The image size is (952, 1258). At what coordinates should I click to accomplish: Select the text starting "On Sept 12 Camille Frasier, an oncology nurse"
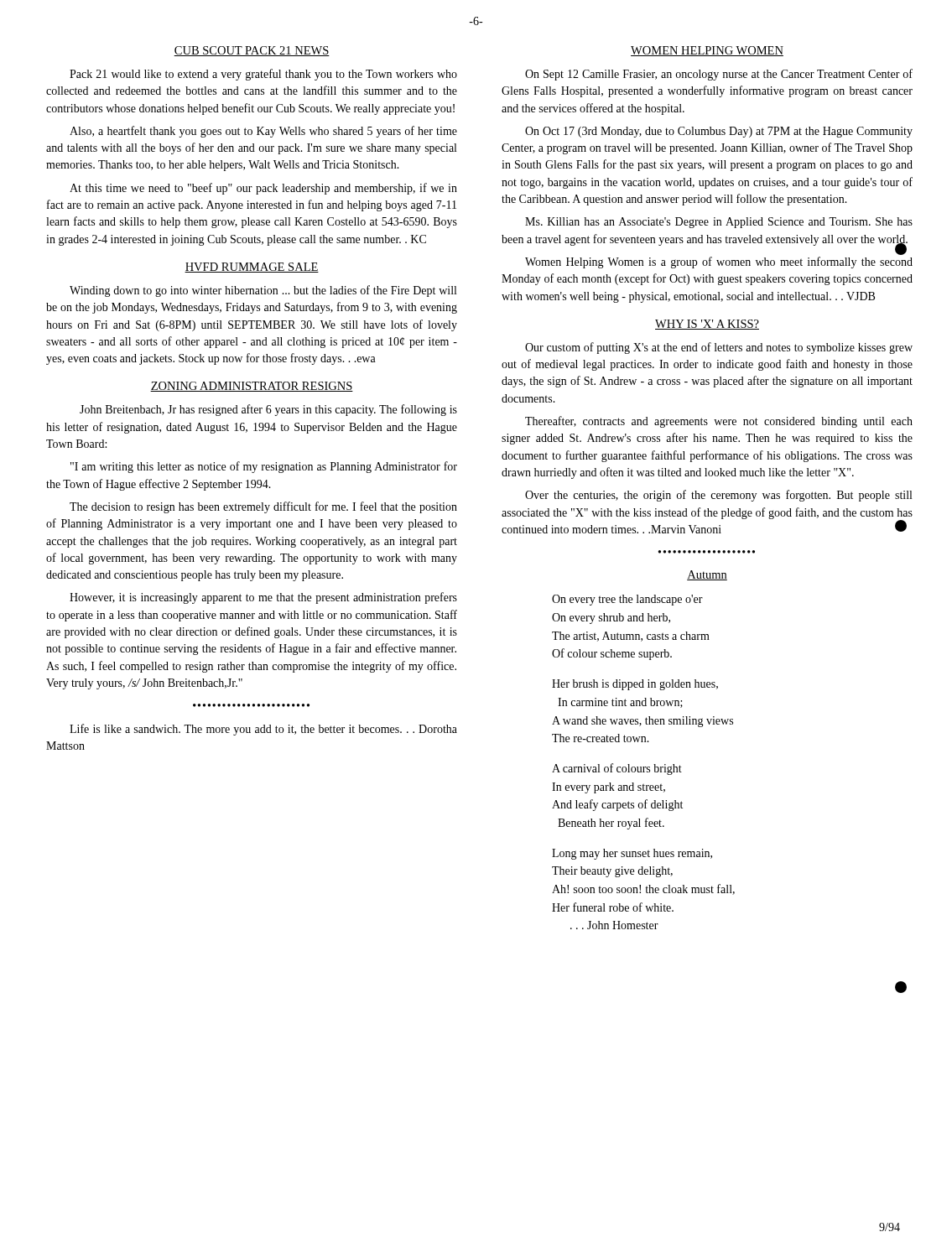coord(707,186)
